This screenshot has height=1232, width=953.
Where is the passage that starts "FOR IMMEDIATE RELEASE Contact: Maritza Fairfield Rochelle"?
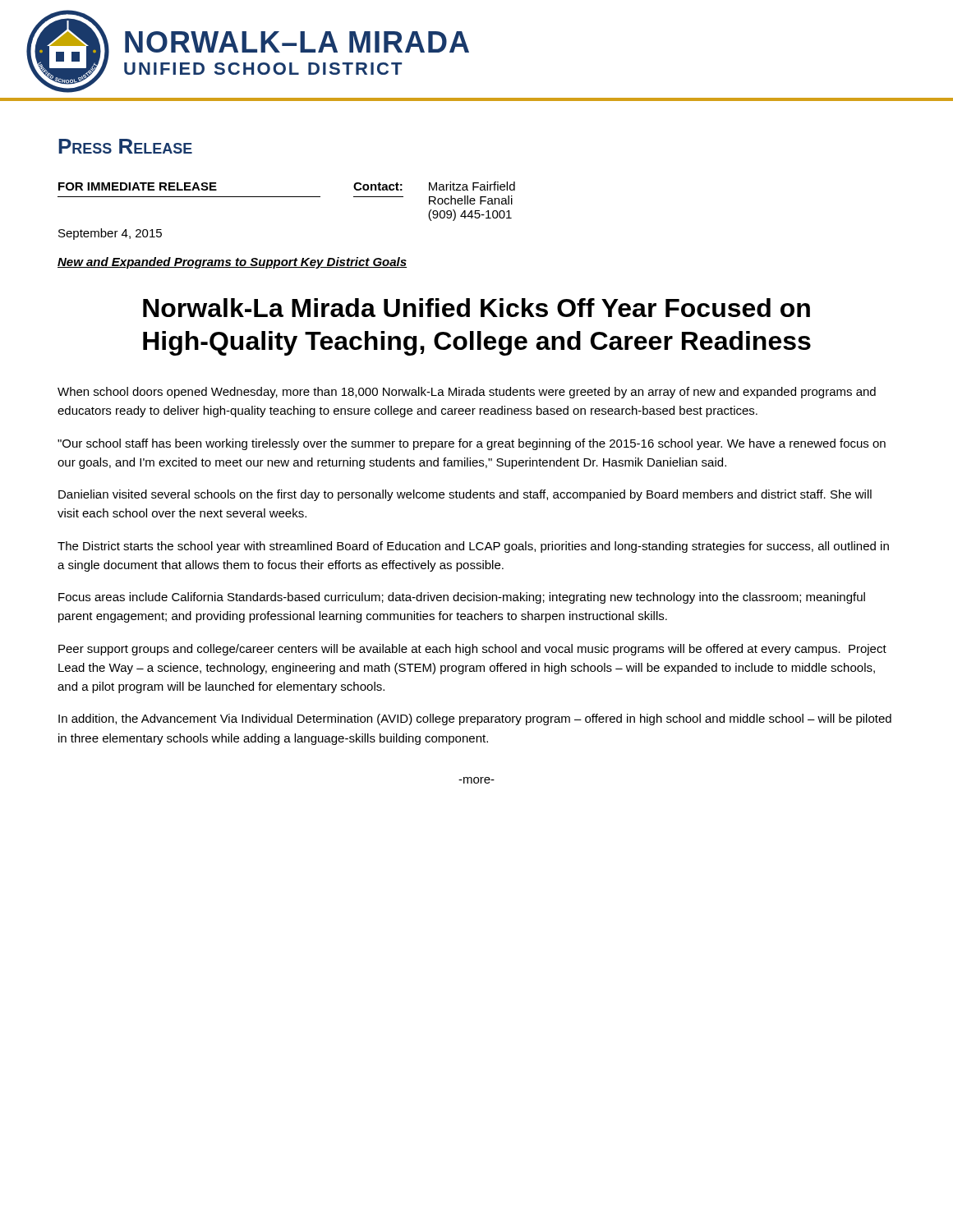(x=476, y=209)
